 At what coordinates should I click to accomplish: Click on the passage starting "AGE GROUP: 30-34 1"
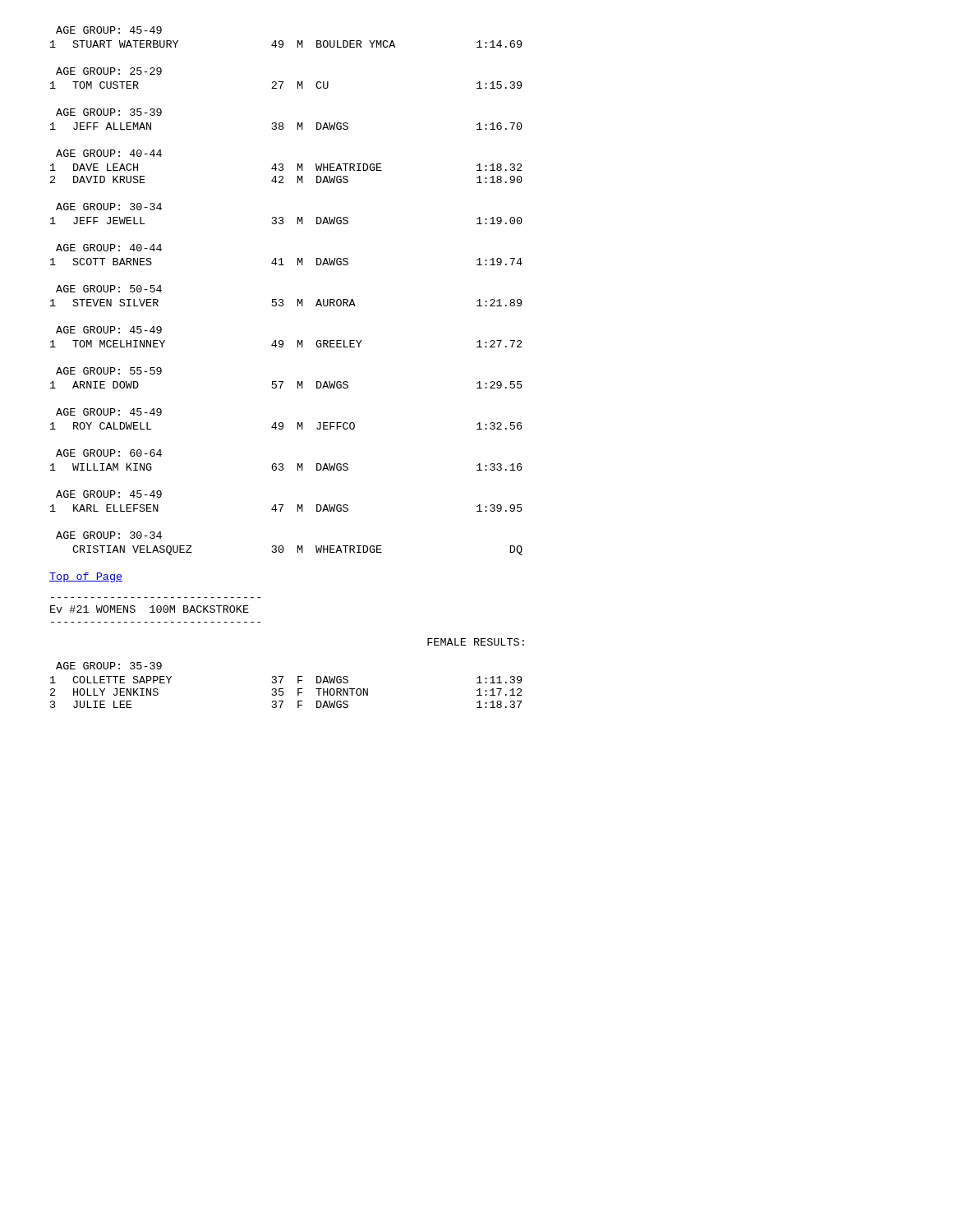[x=476, y=214]
